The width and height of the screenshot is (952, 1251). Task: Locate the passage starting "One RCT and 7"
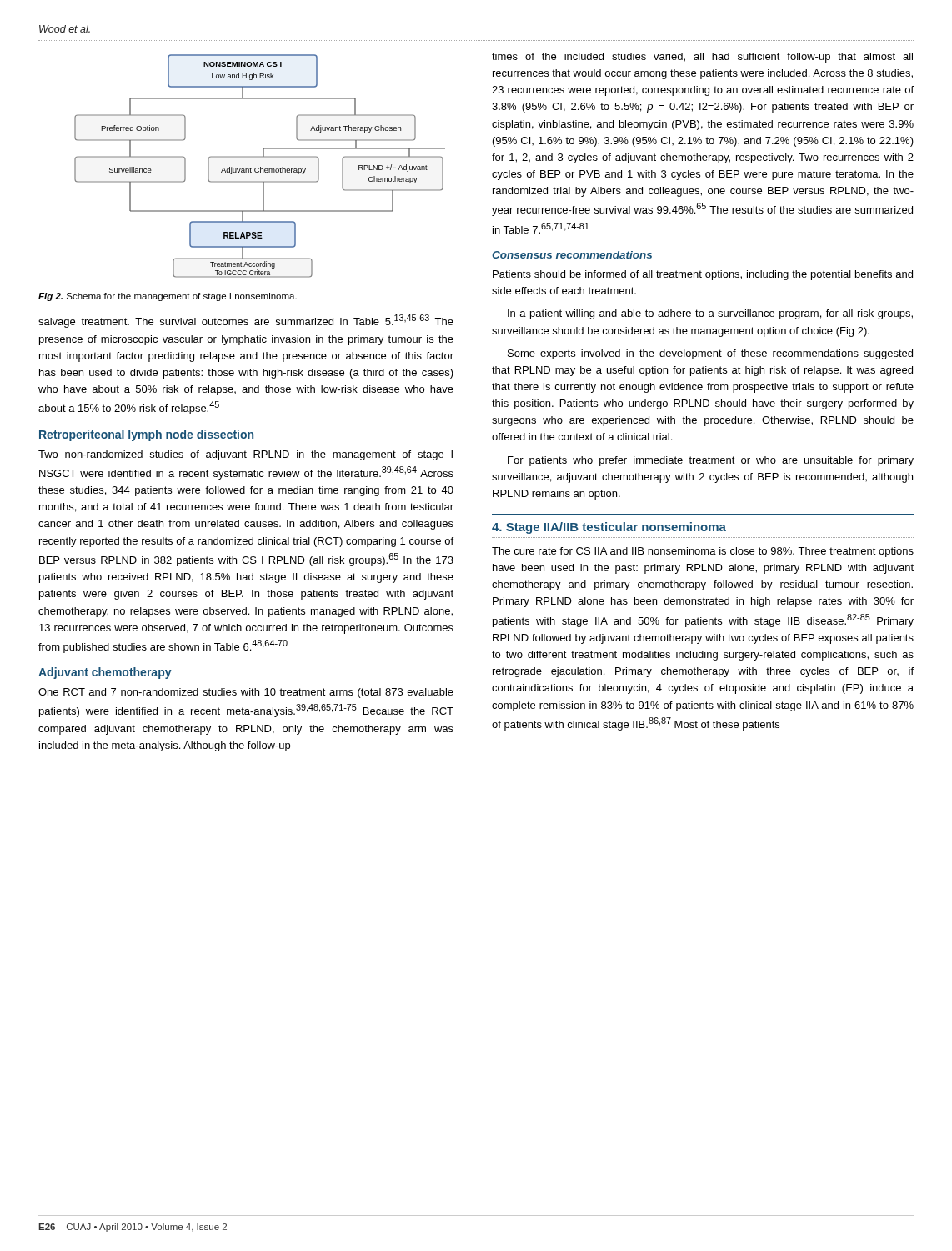246,719
